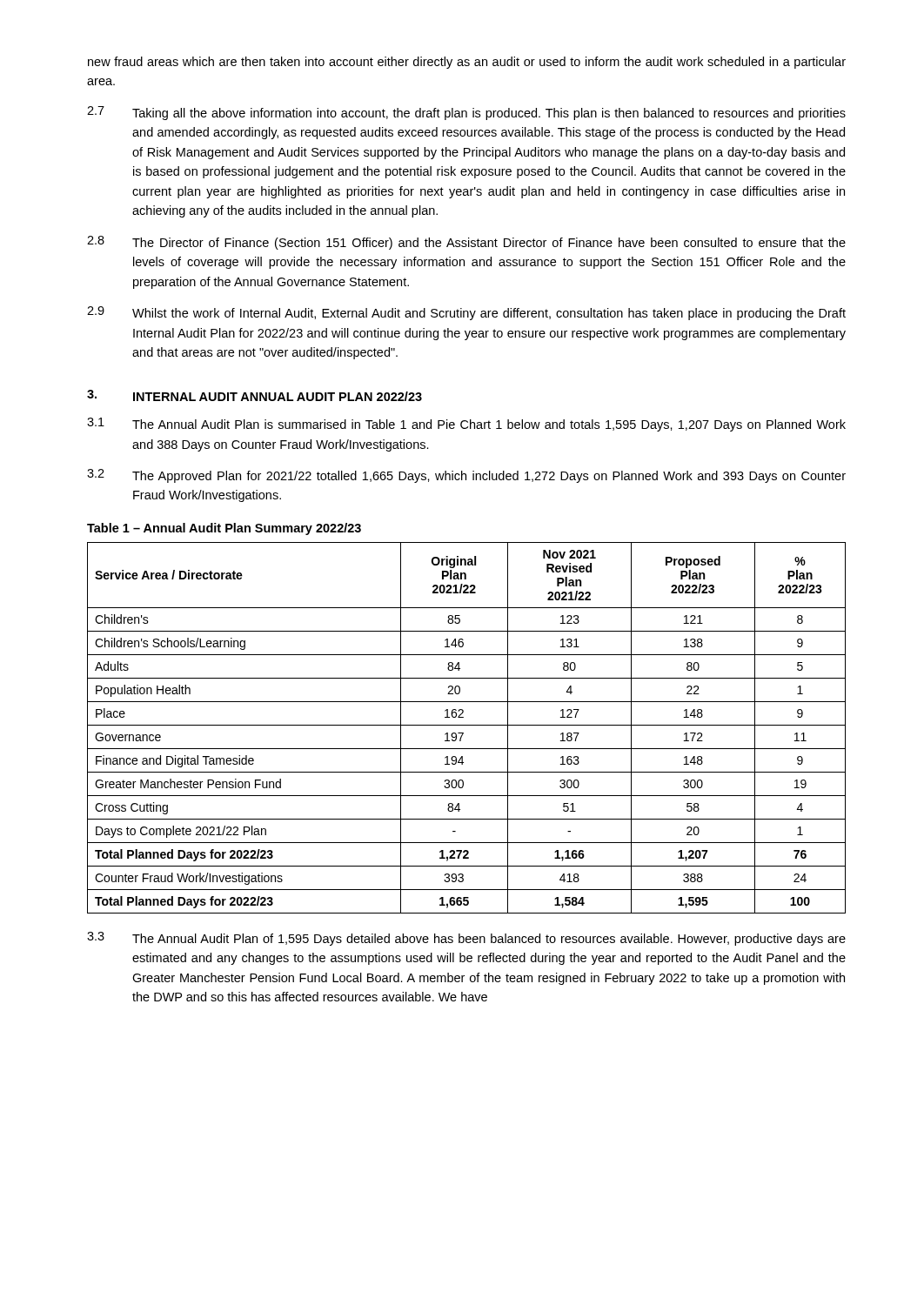This screenshot has height=1305, width=924.
Task: Point to the text starting "1 The Annual Audit"
Action: (x=466, y=435)
